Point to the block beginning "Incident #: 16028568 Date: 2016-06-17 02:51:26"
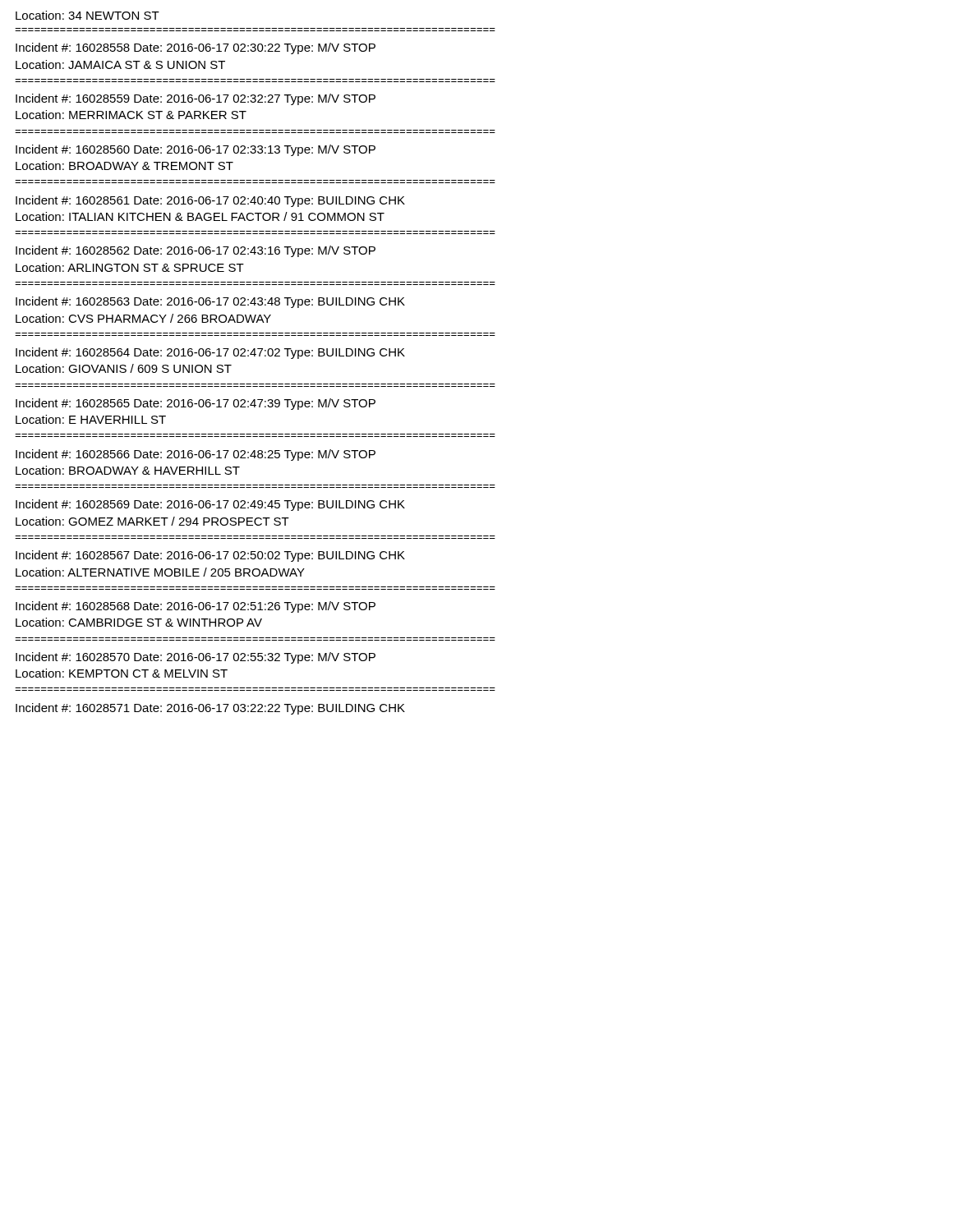953x1232 pixels. point(195,614)
